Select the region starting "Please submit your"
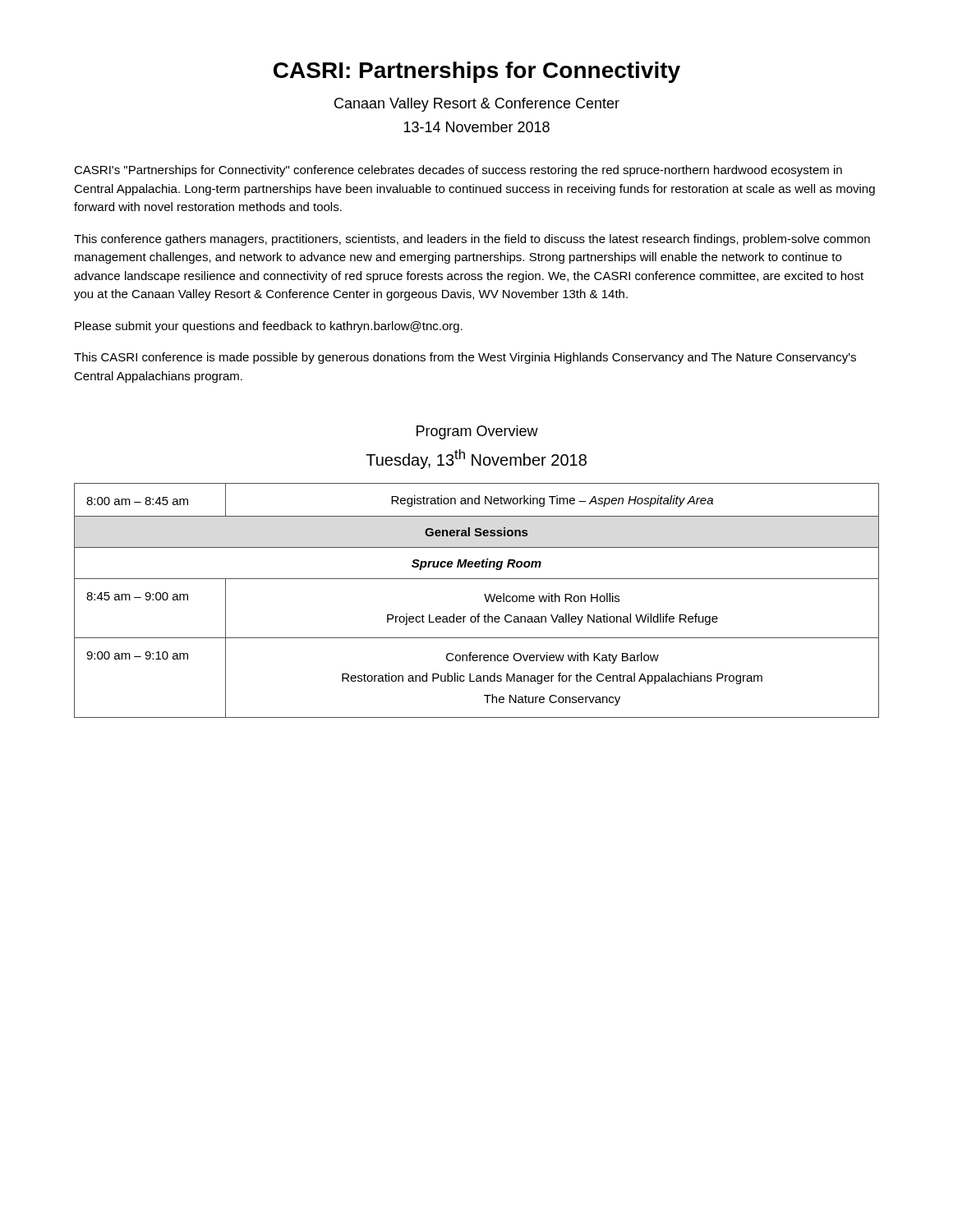The image size is (953, 1232). tap(269, 325)
